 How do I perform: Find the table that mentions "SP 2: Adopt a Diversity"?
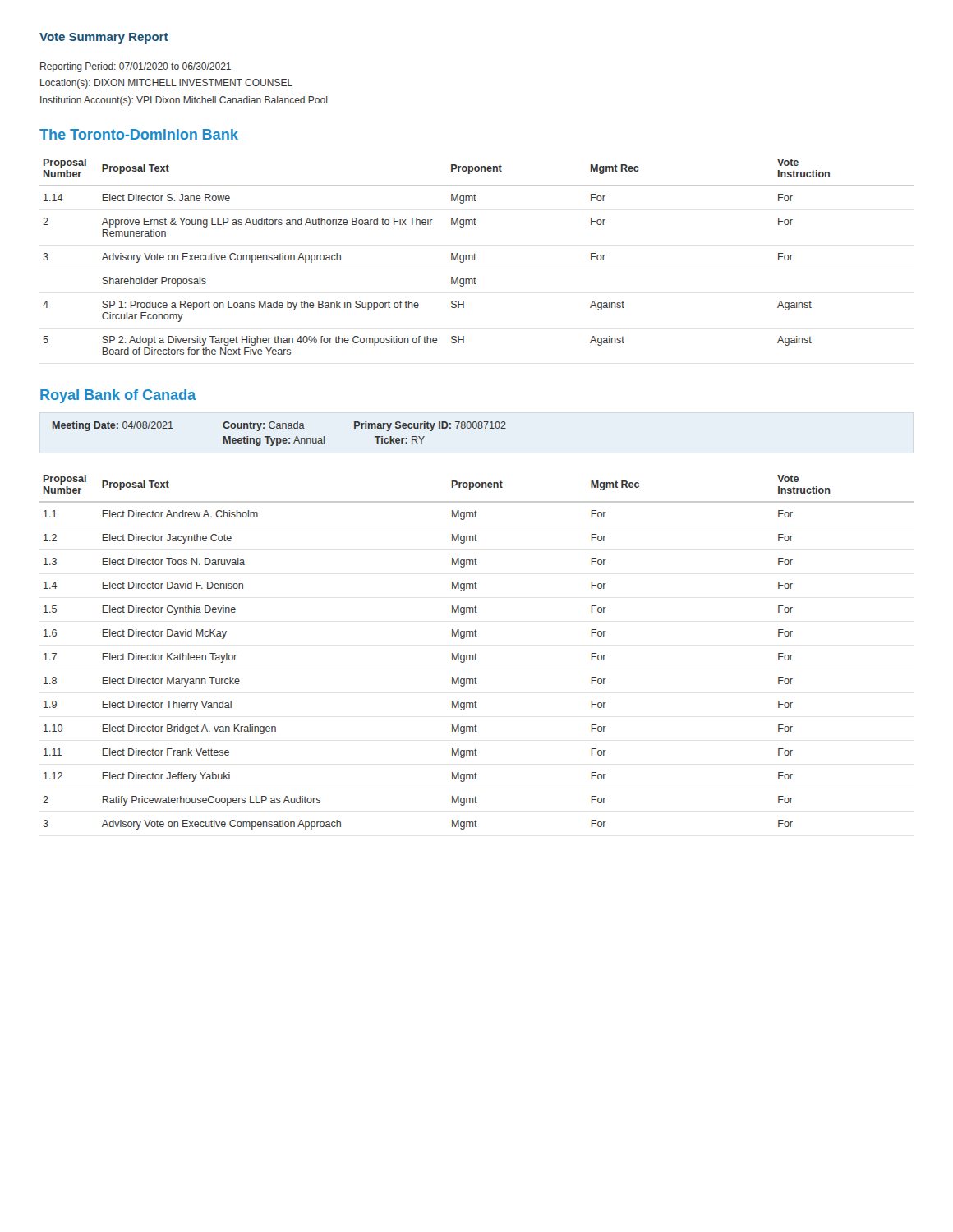pos(476,258)
